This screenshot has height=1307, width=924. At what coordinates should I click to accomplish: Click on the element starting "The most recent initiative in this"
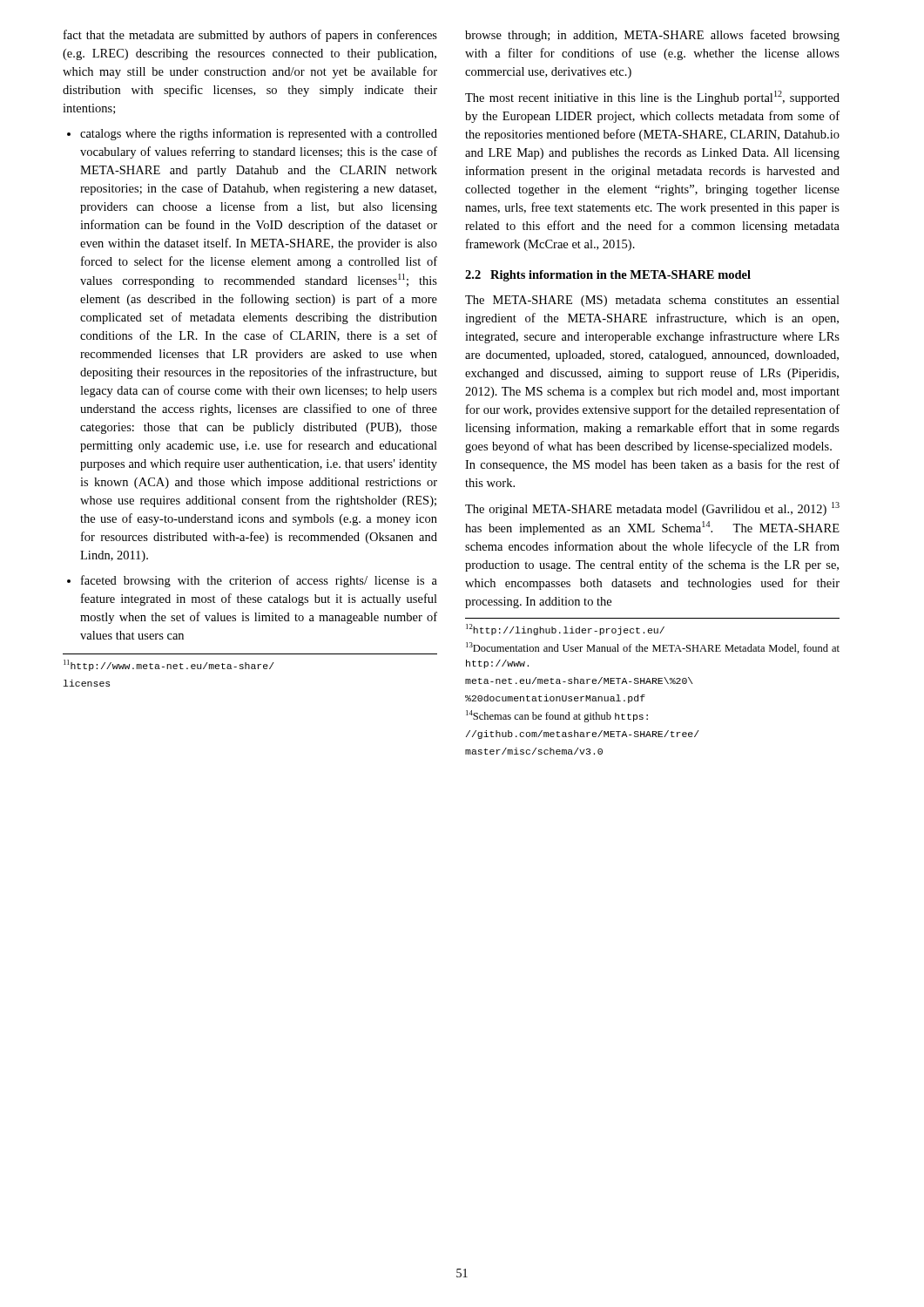coord(652,171)
